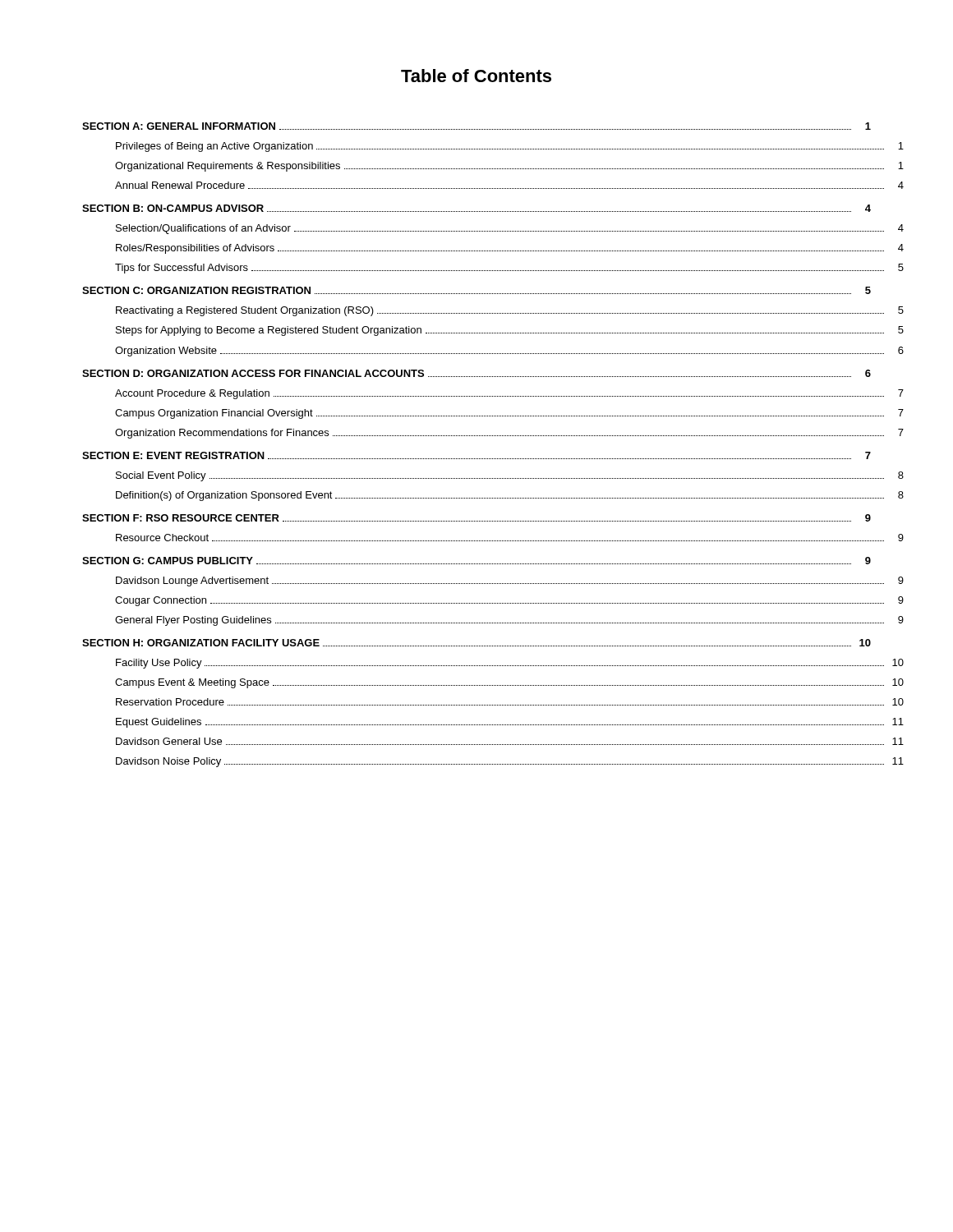Select the list item that reads "Selection/Qualifications of an Advisor 4"
953x1232 pixels.
(509, 229)
